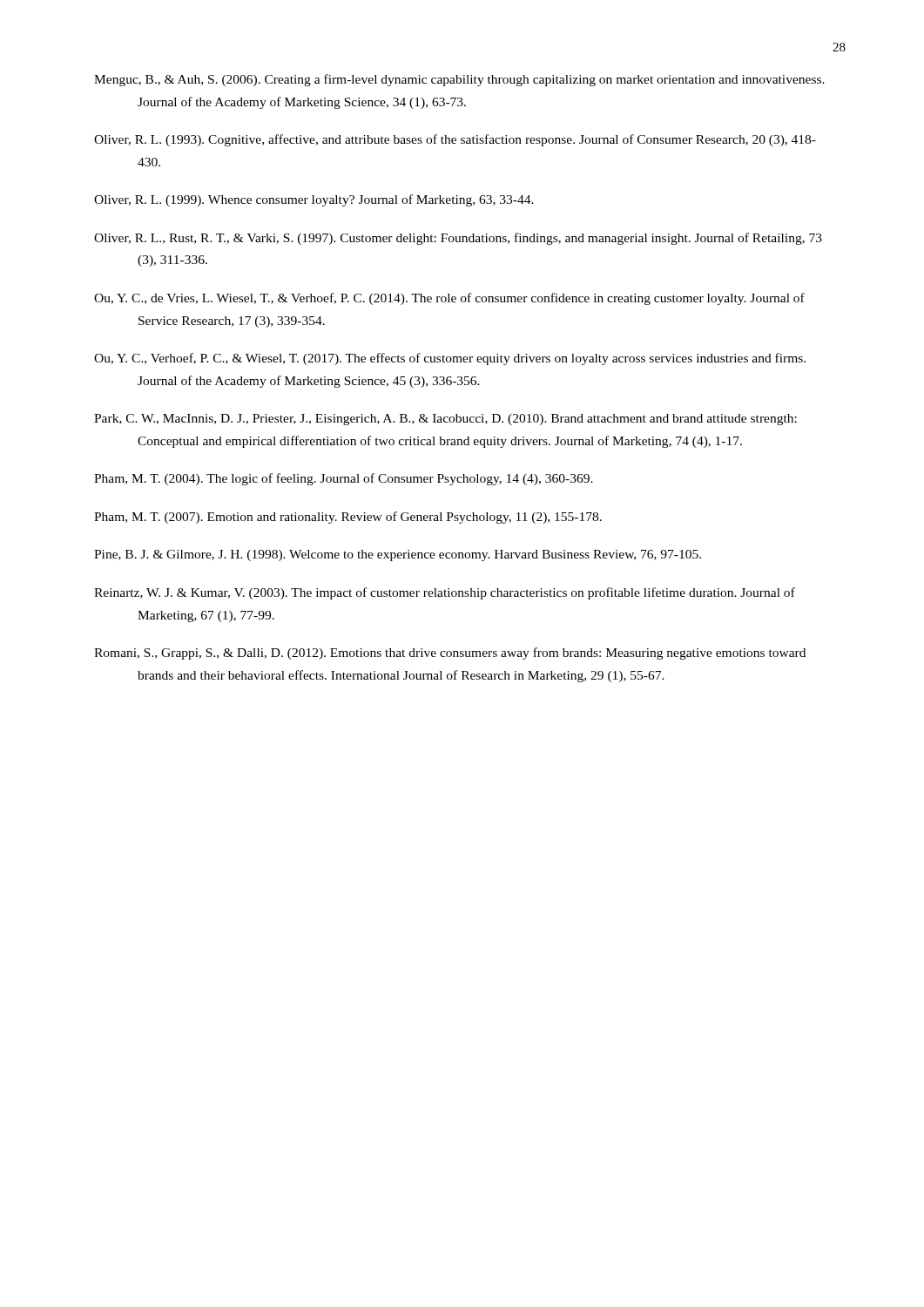The width and height of the screenshot is (924, 1307).
Task: Locate the list item that reads "Pine, B. J. & Gilmore, J. H. (1998)."
Action: (398, 554)
